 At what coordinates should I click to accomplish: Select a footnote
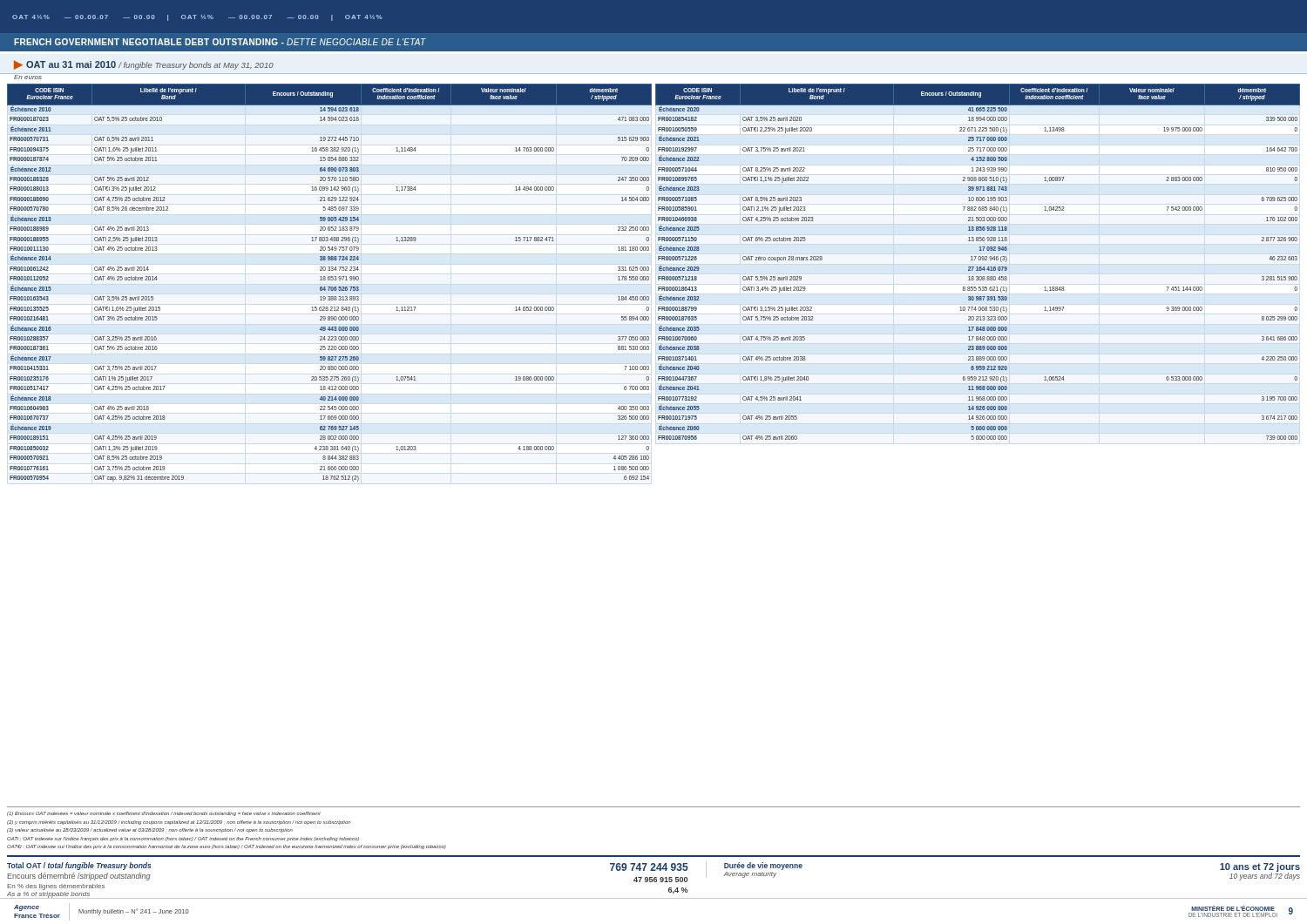226,830
